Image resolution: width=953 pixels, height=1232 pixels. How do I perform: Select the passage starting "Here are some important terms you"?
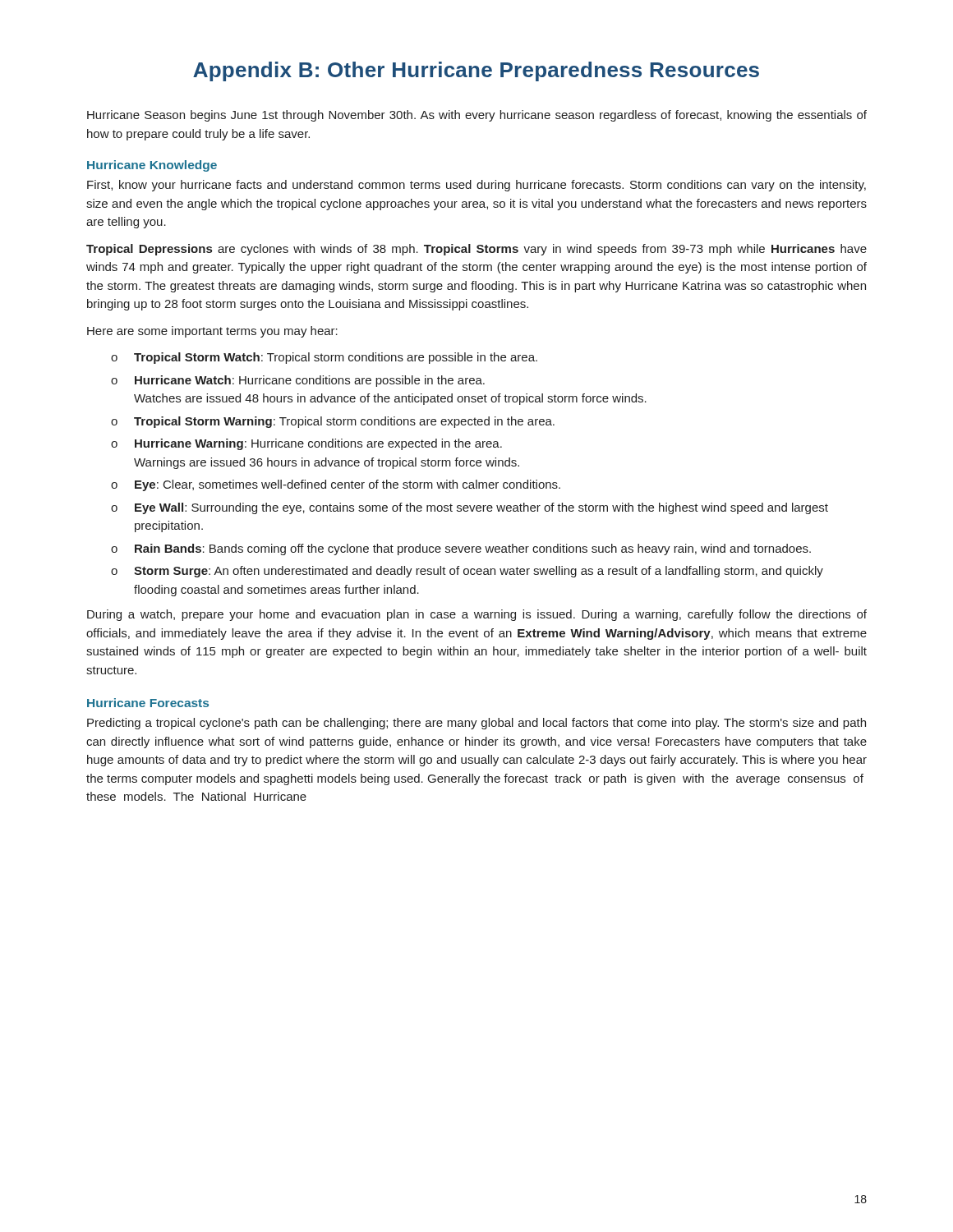point(212,330)
